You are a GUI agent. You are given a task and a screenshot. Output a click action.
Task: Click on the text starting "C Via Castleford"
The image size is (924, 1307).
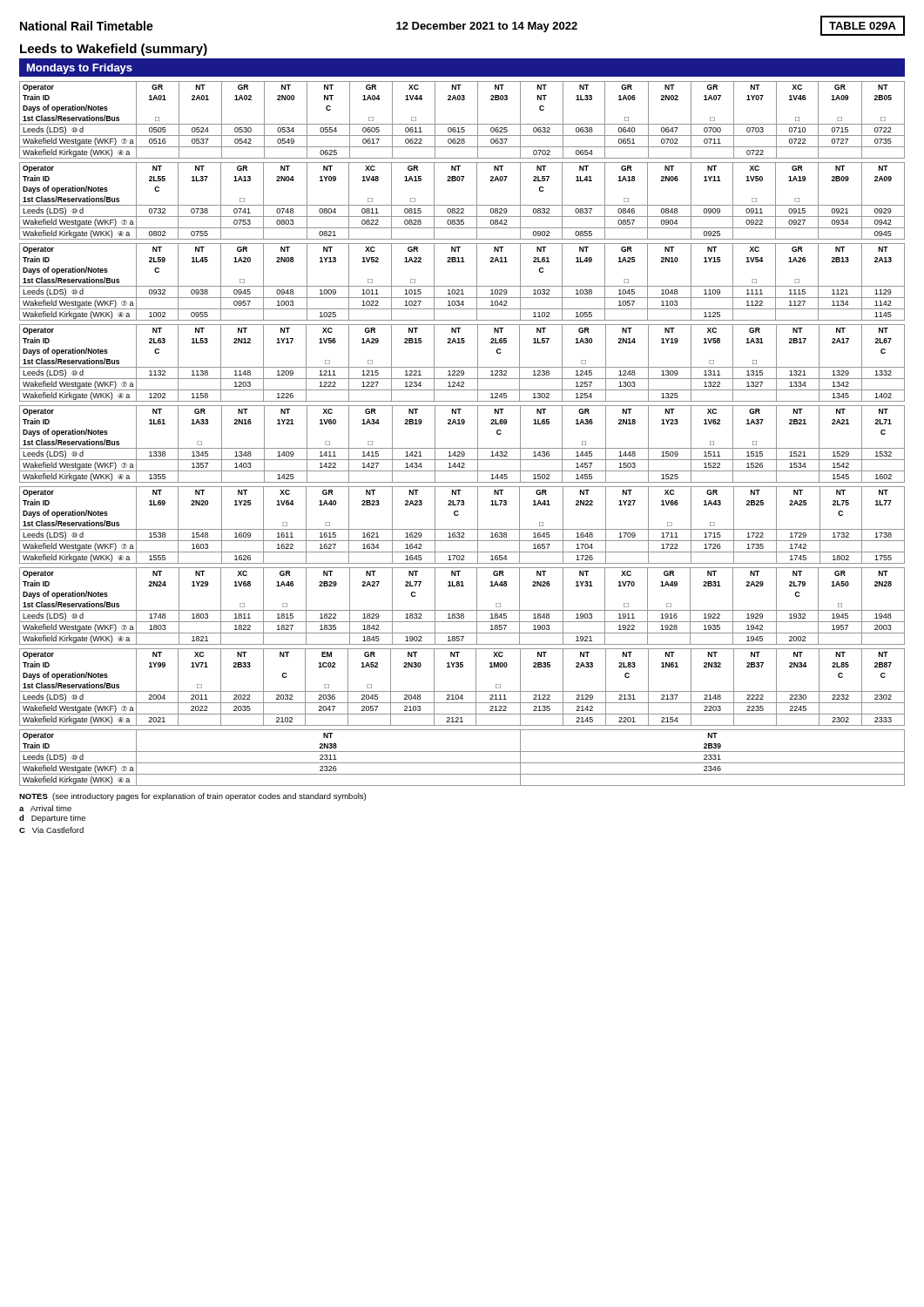point(52,830)
